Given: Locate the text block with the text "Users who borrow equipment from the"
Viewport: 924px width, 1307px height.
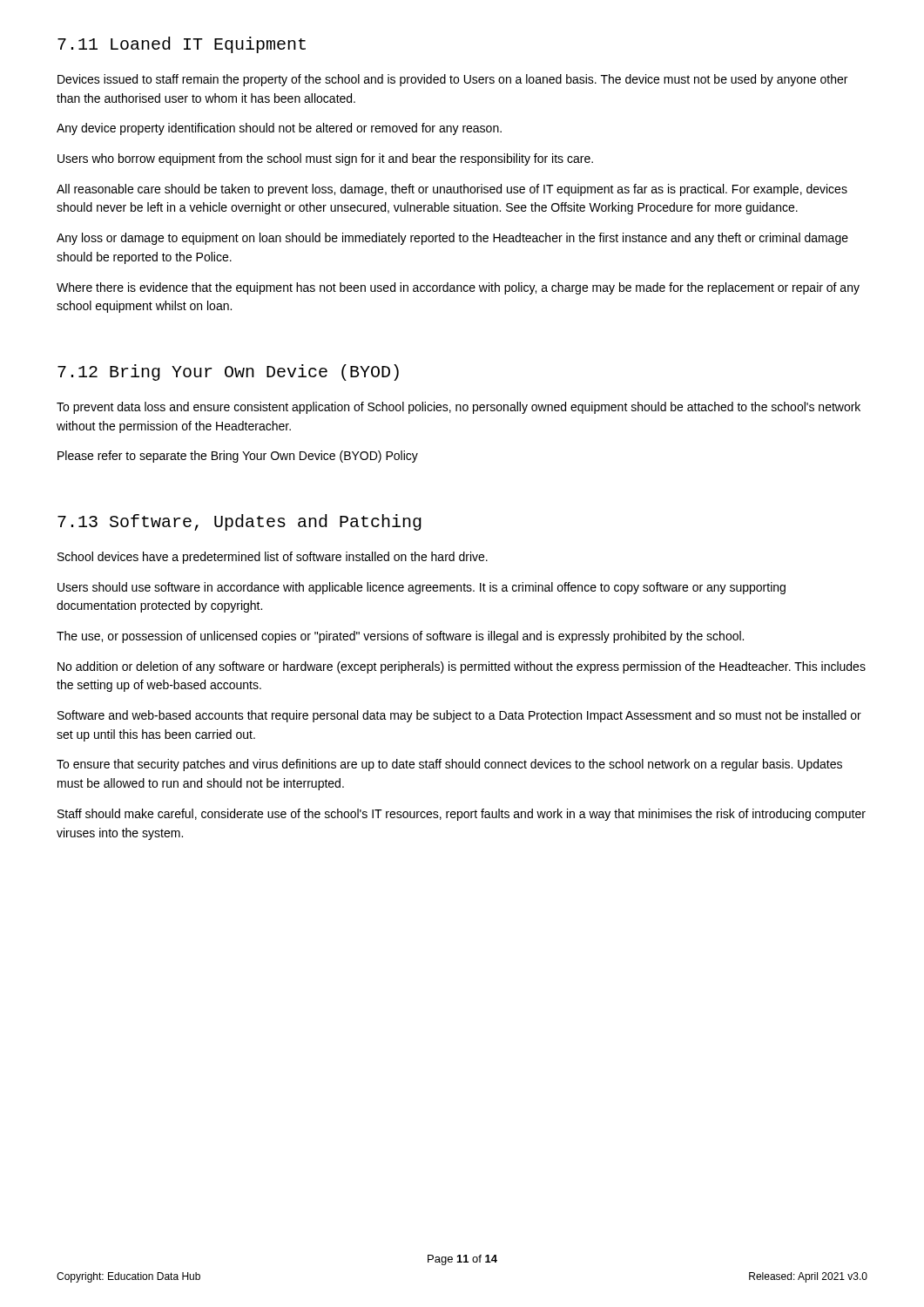Looking at the screenshot, I should click(x=325, y=159).
